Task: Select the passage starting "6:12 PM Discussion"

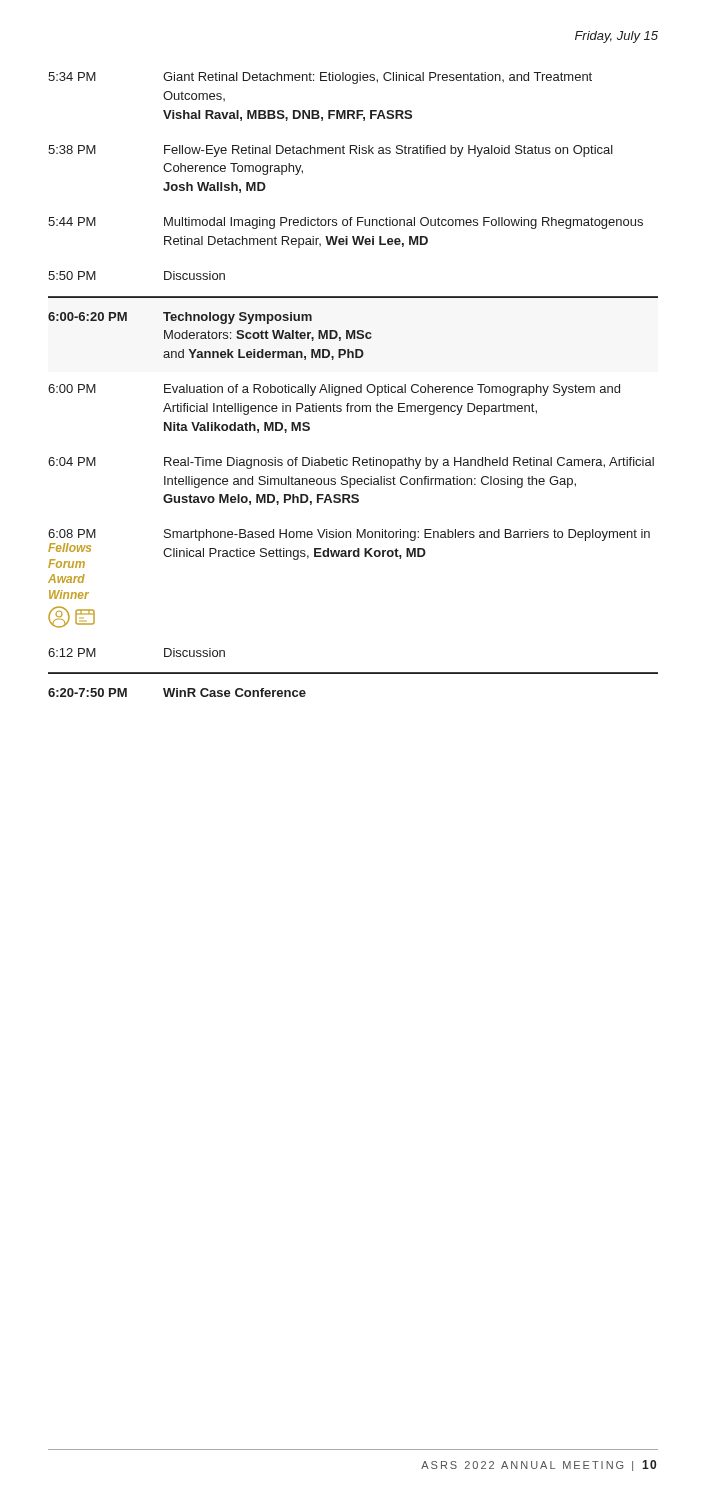Action: (x=68, y=650)
